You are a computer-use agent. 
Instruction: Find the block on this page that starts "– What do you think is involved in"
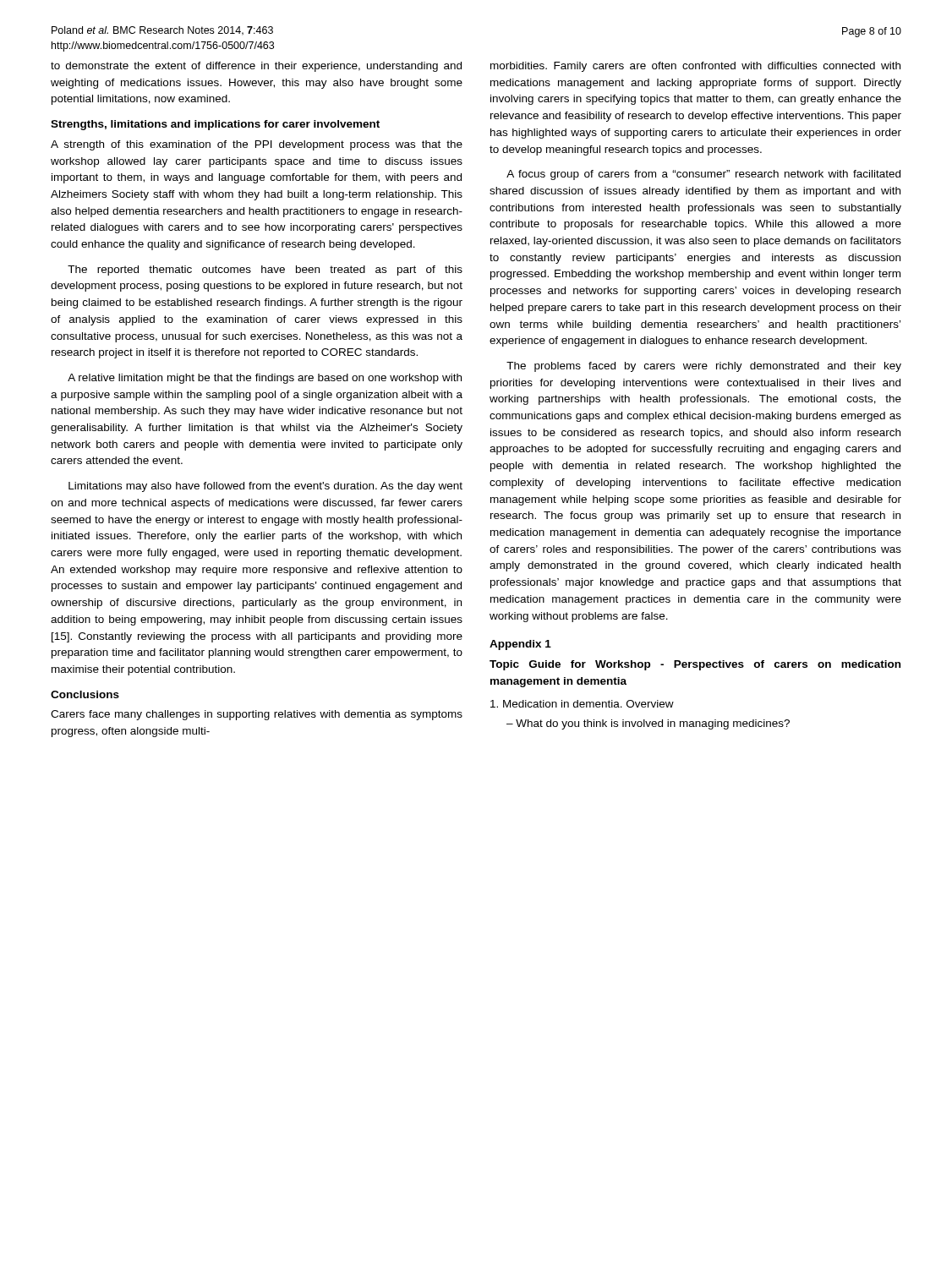[x=648, y=723]
